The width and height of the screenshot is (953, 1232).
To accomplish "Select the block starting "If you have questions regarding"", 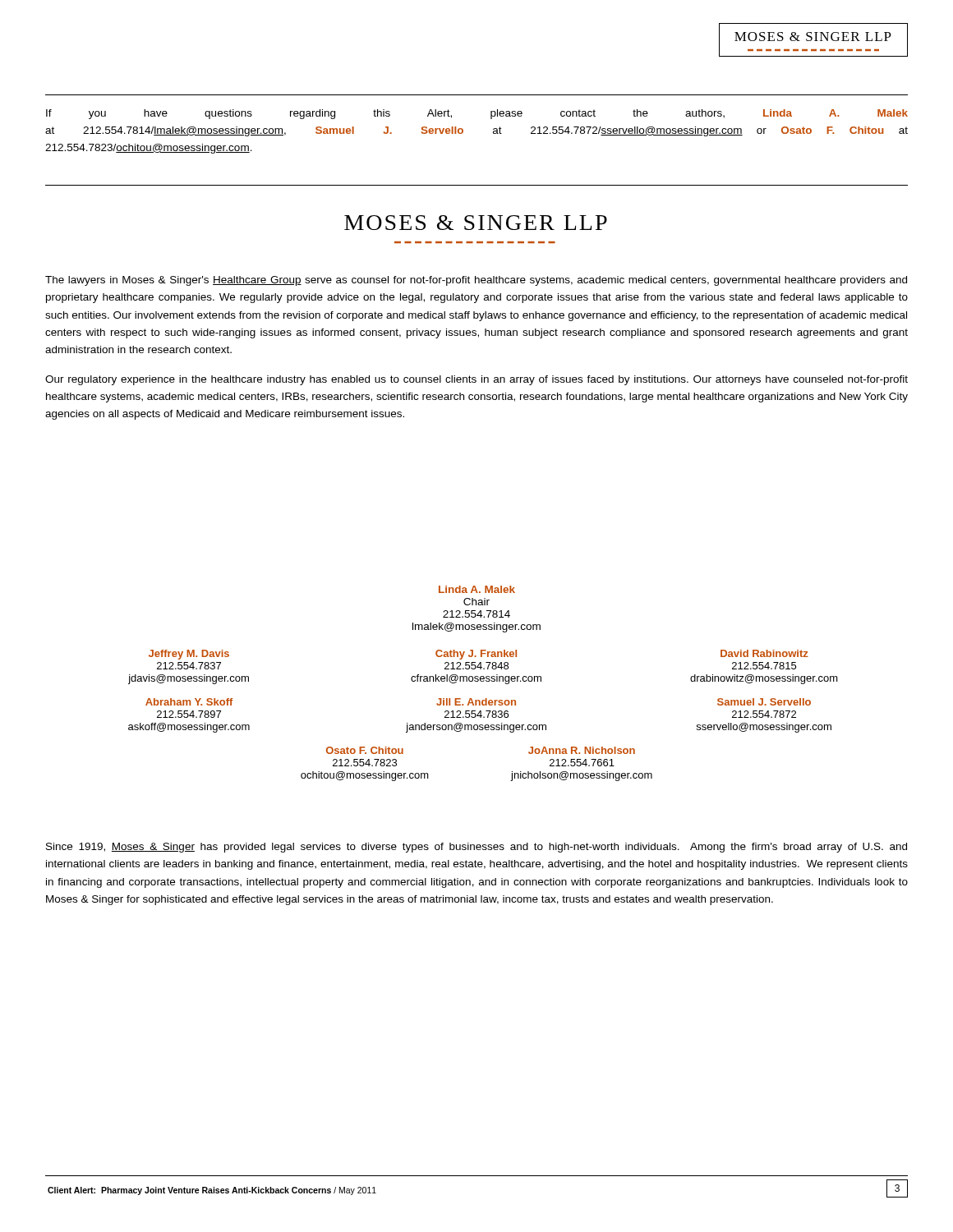I will [159, 115].
